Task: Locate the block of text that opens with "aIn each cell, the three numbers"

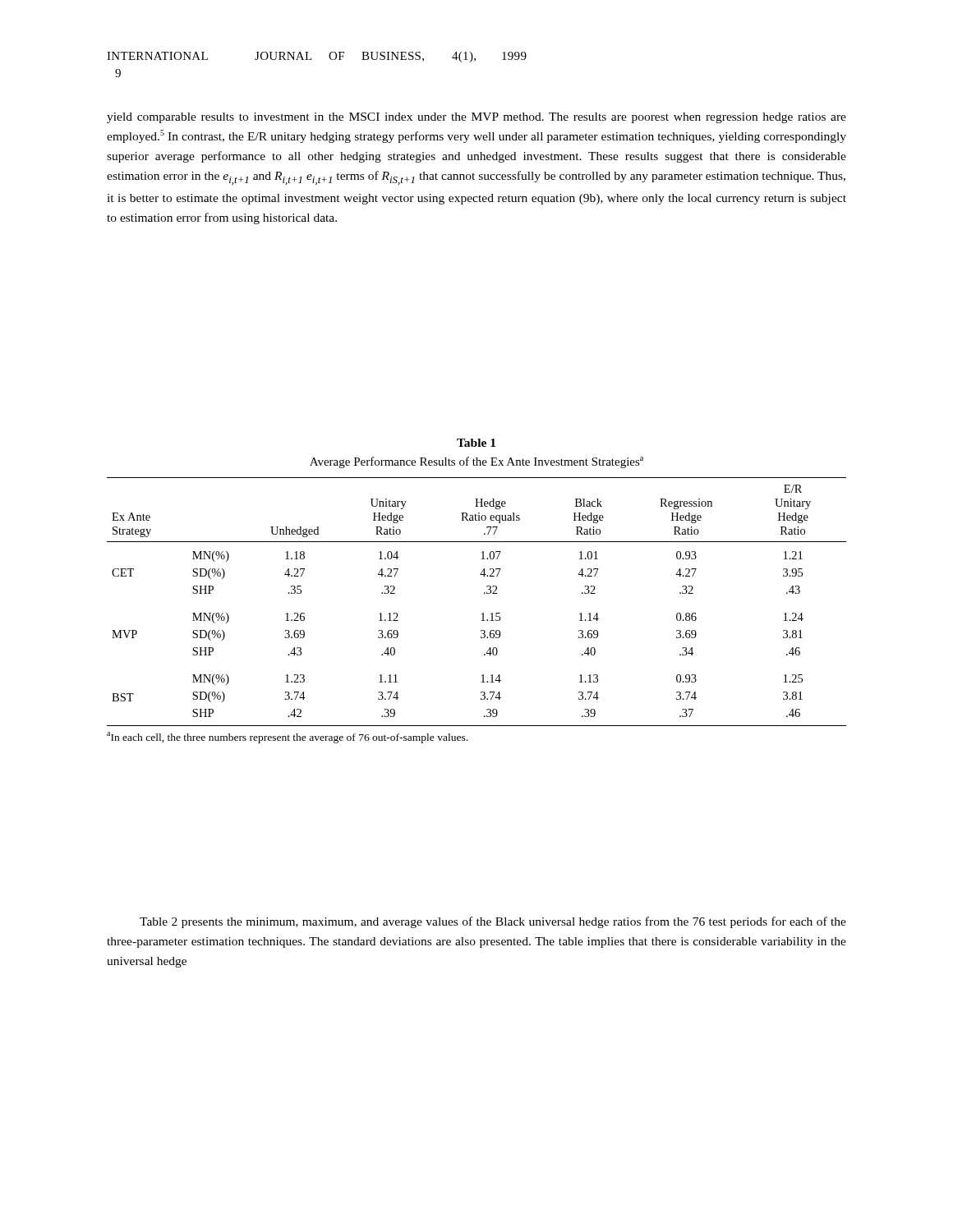Action: [x=288, y=736]
